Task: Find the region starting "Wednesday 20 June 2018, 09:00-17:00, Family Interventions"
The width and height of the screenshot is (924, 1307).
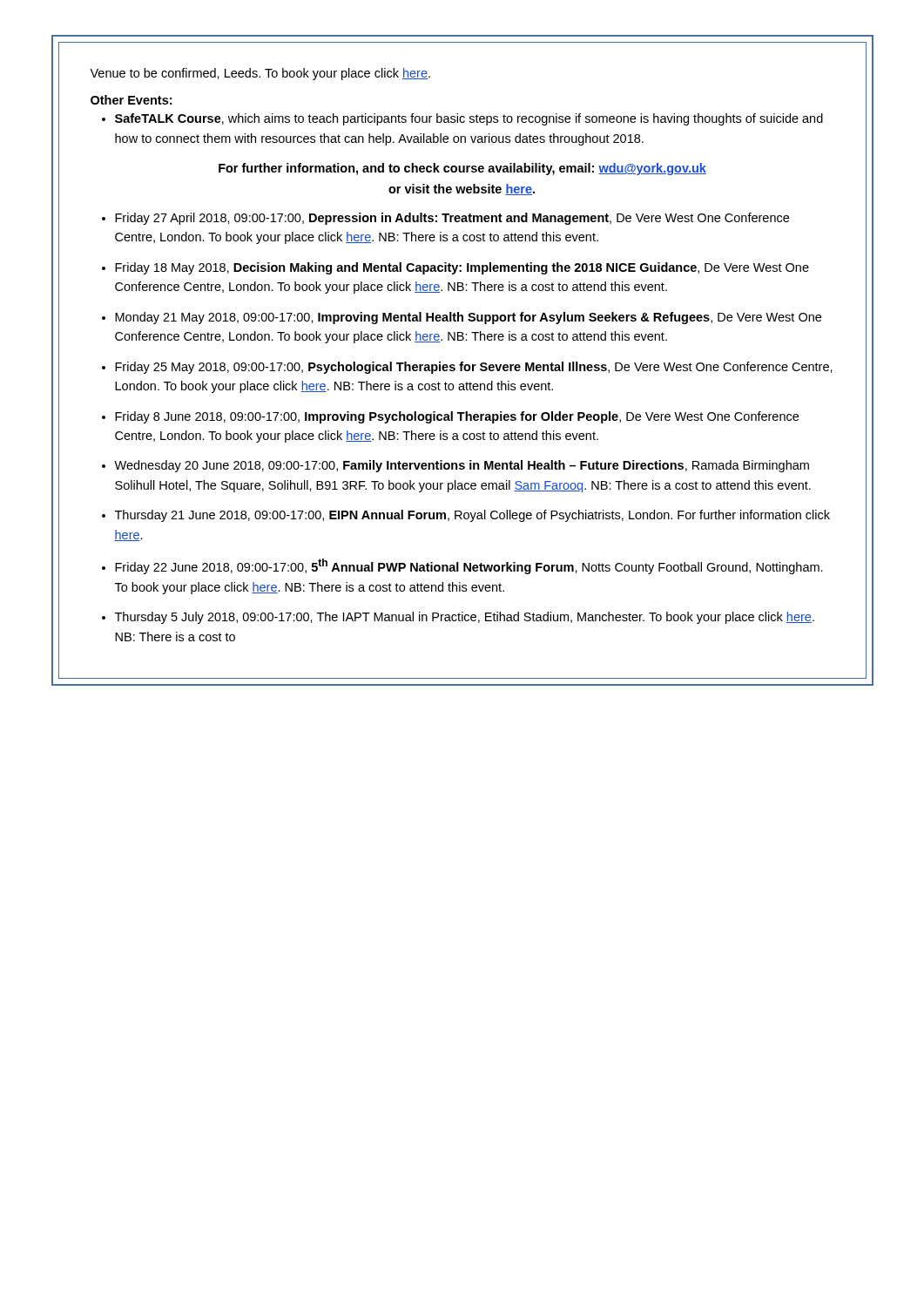Action: [463, 475]
